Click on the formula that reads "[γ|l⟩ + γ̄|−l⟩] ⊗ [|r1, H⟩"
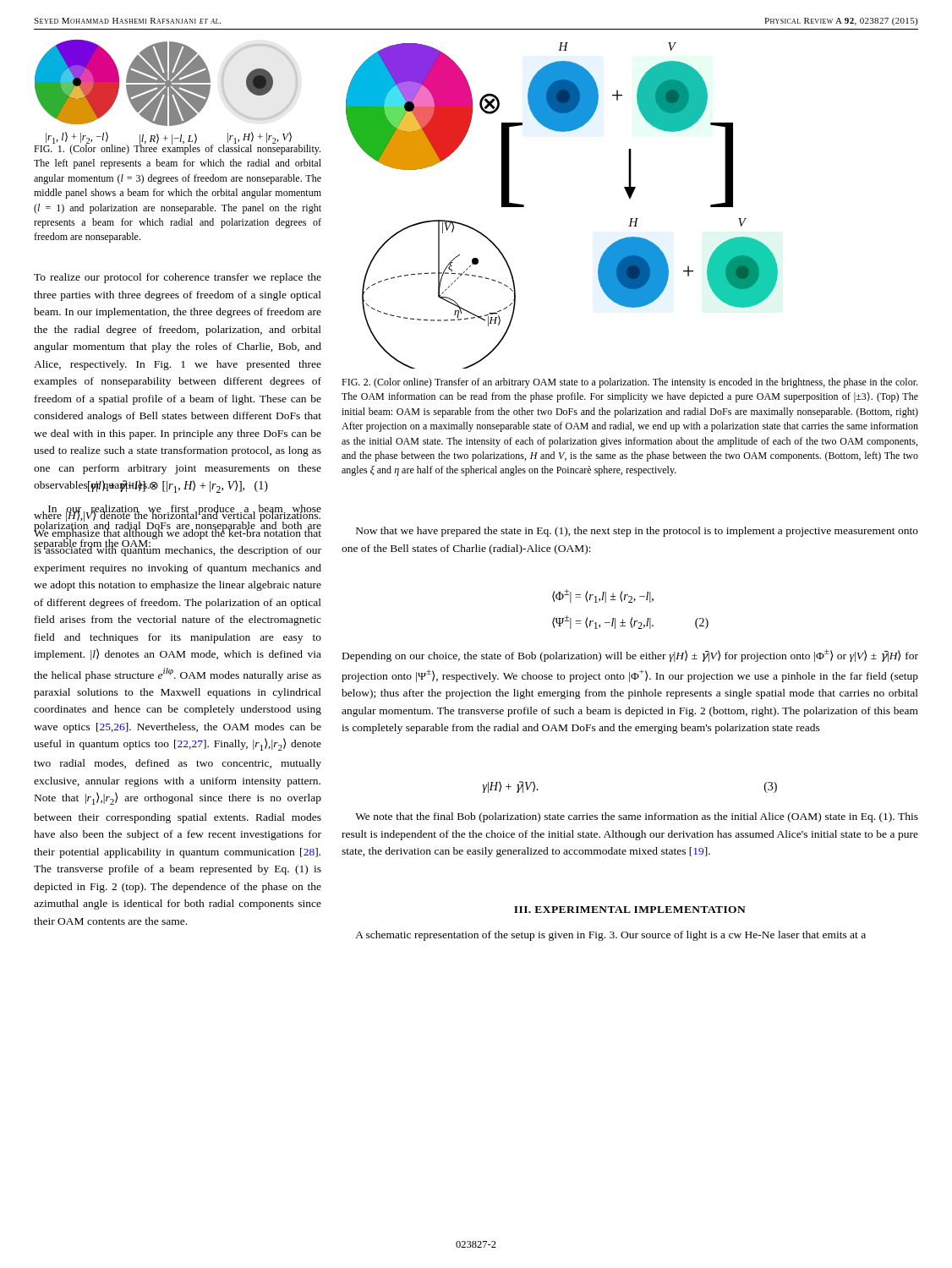 178,487
